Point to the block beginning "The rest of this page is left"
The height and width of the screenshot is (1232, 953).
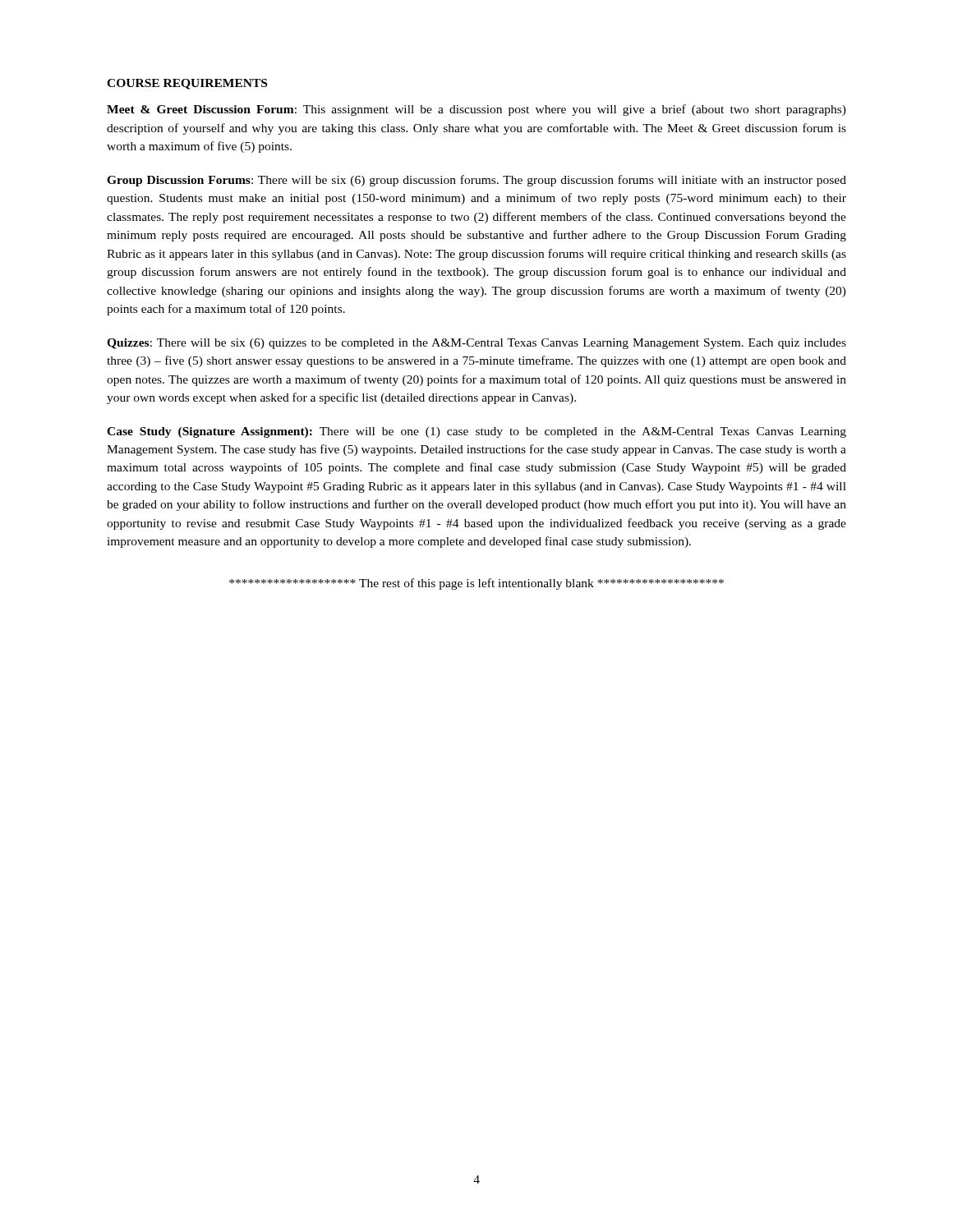pyautogui.click(x=476, y=583)
